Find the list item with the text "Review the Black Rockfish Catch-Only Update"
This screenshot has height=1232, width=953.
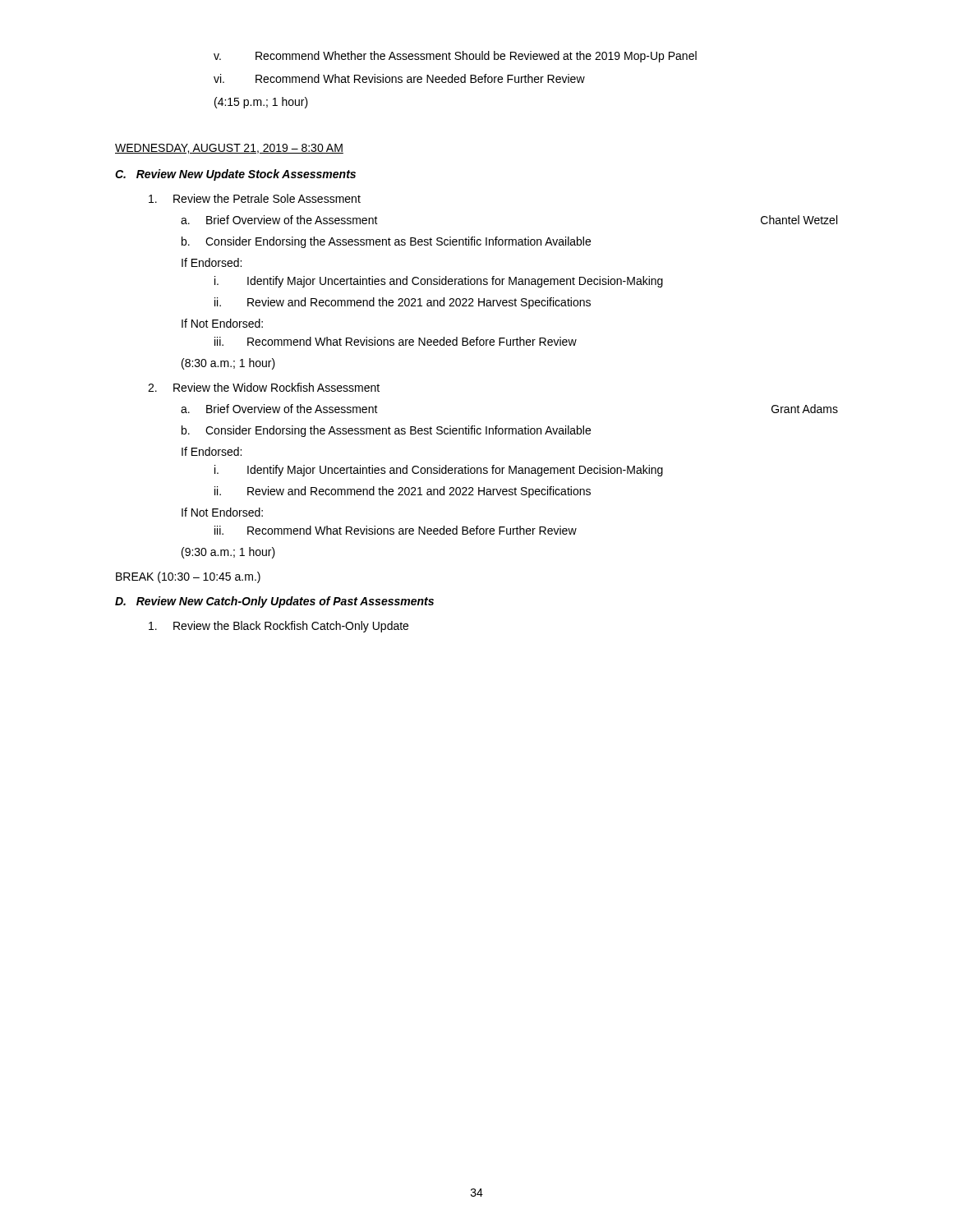[x=278, y=626]
